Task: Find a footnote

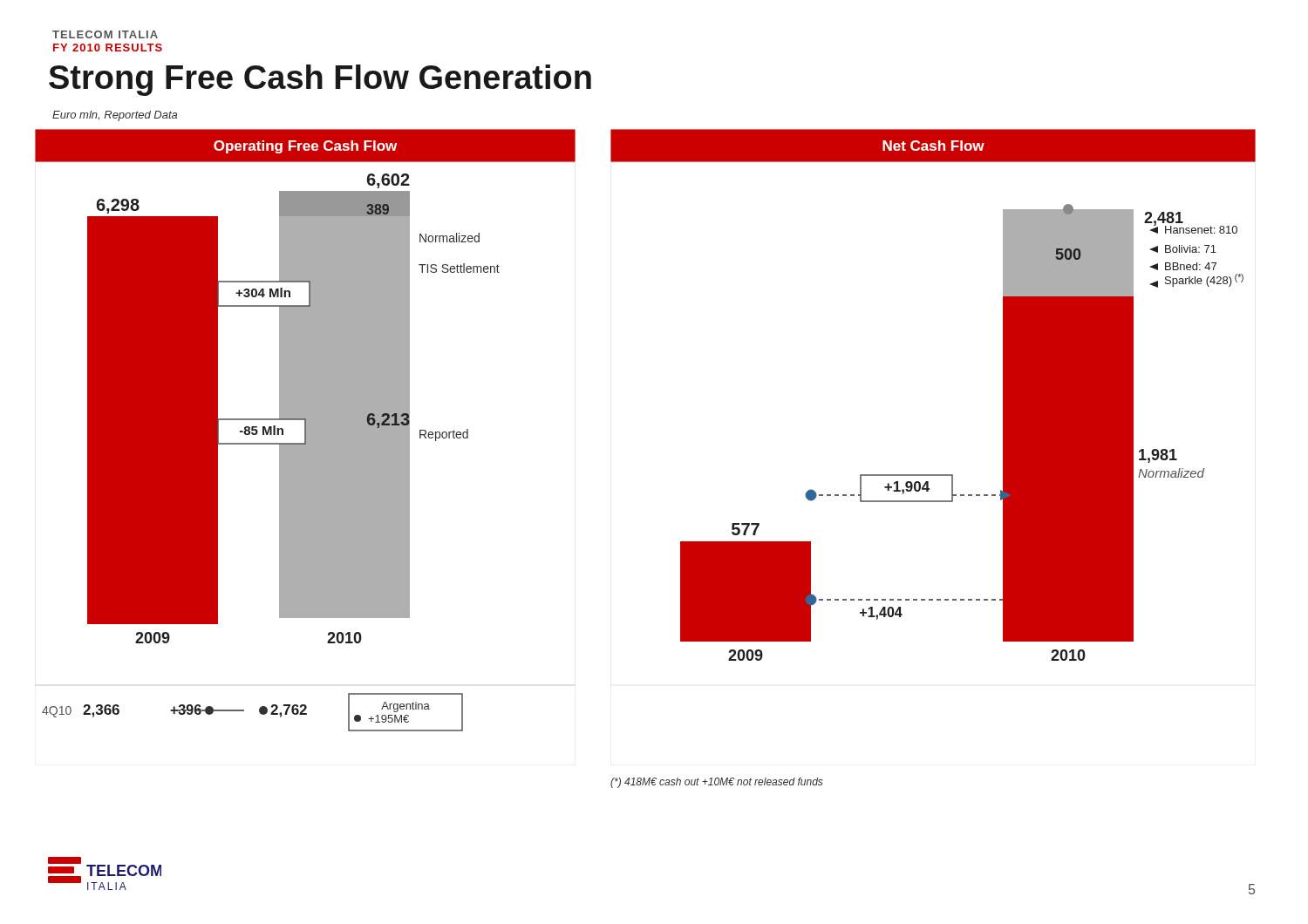Action: tap(717, 782)
